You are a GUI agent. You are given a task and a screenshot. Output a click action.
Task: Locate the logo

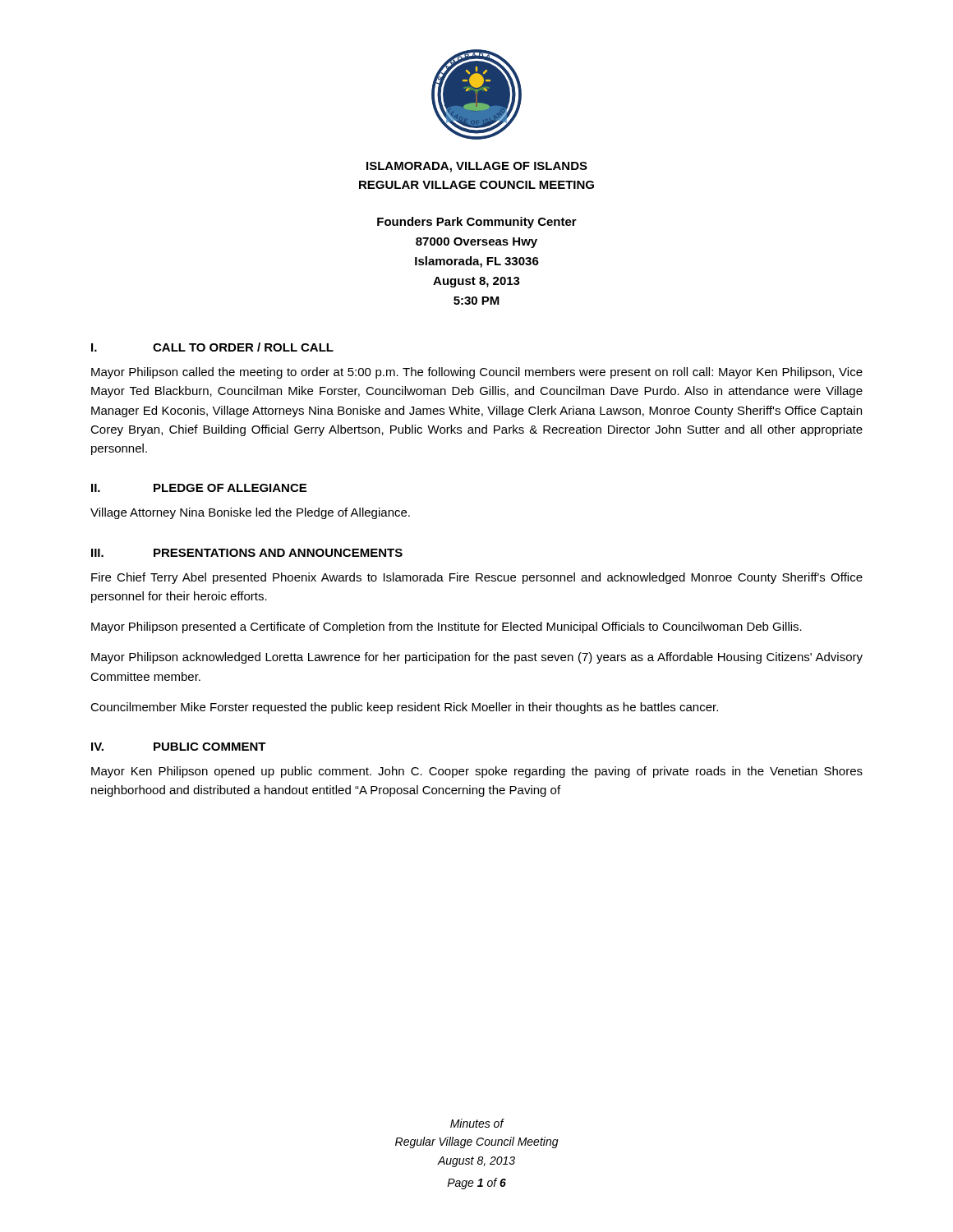(476, 96)
